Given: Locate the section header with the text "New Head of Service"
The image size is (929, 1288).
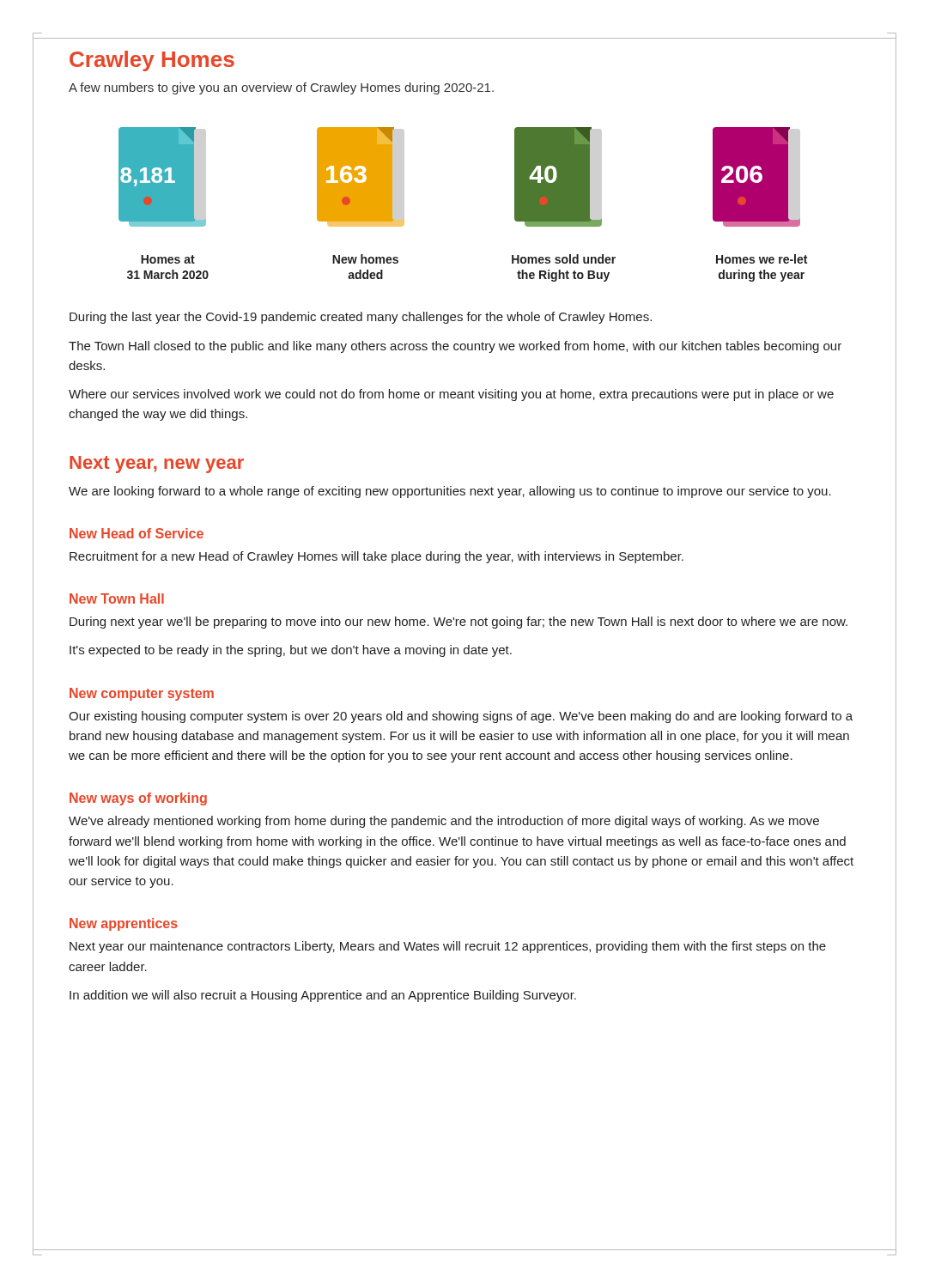Looking at the screenshot, I should (x=136, y=534).
